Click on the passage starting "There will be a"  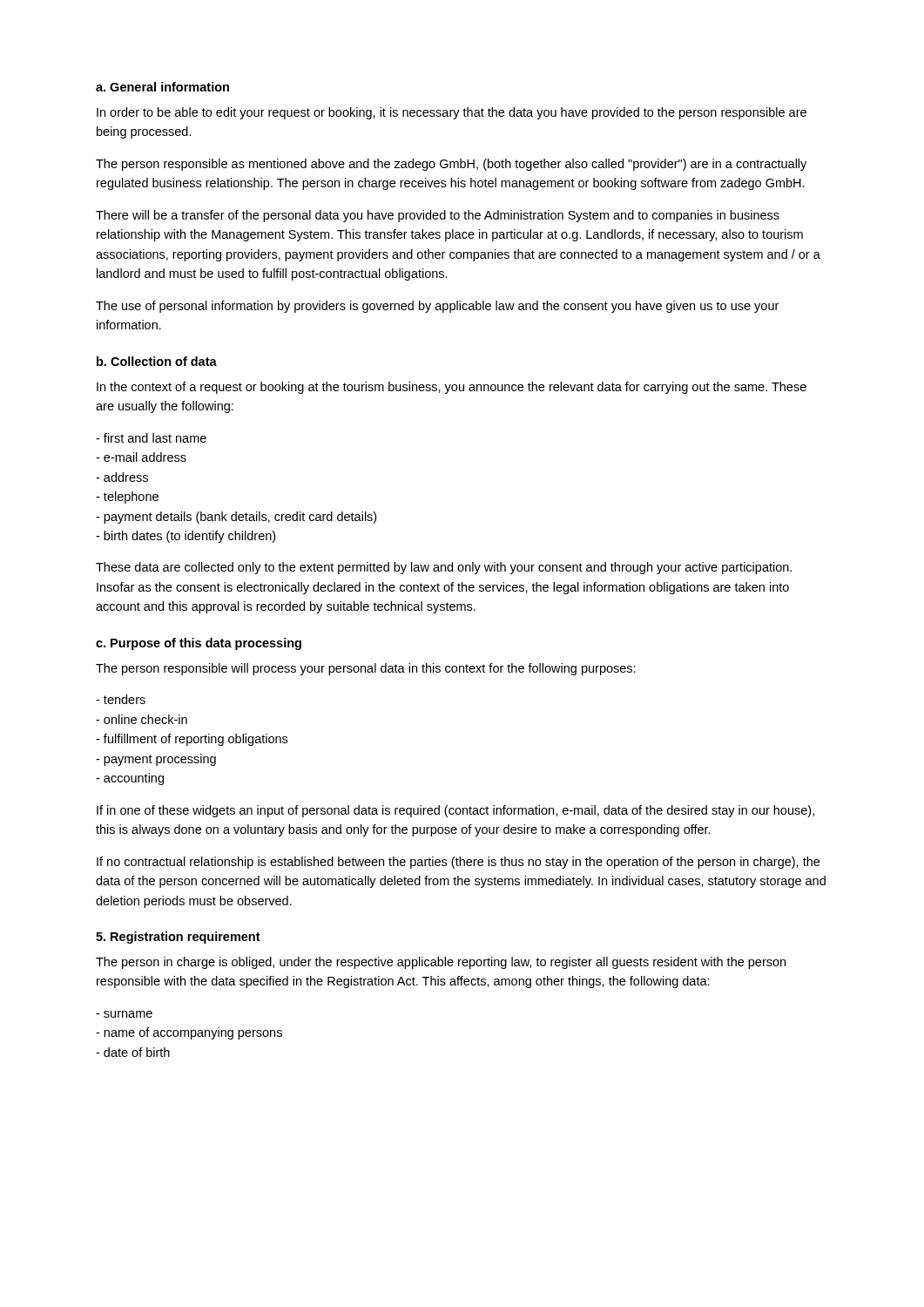(458, 244)
